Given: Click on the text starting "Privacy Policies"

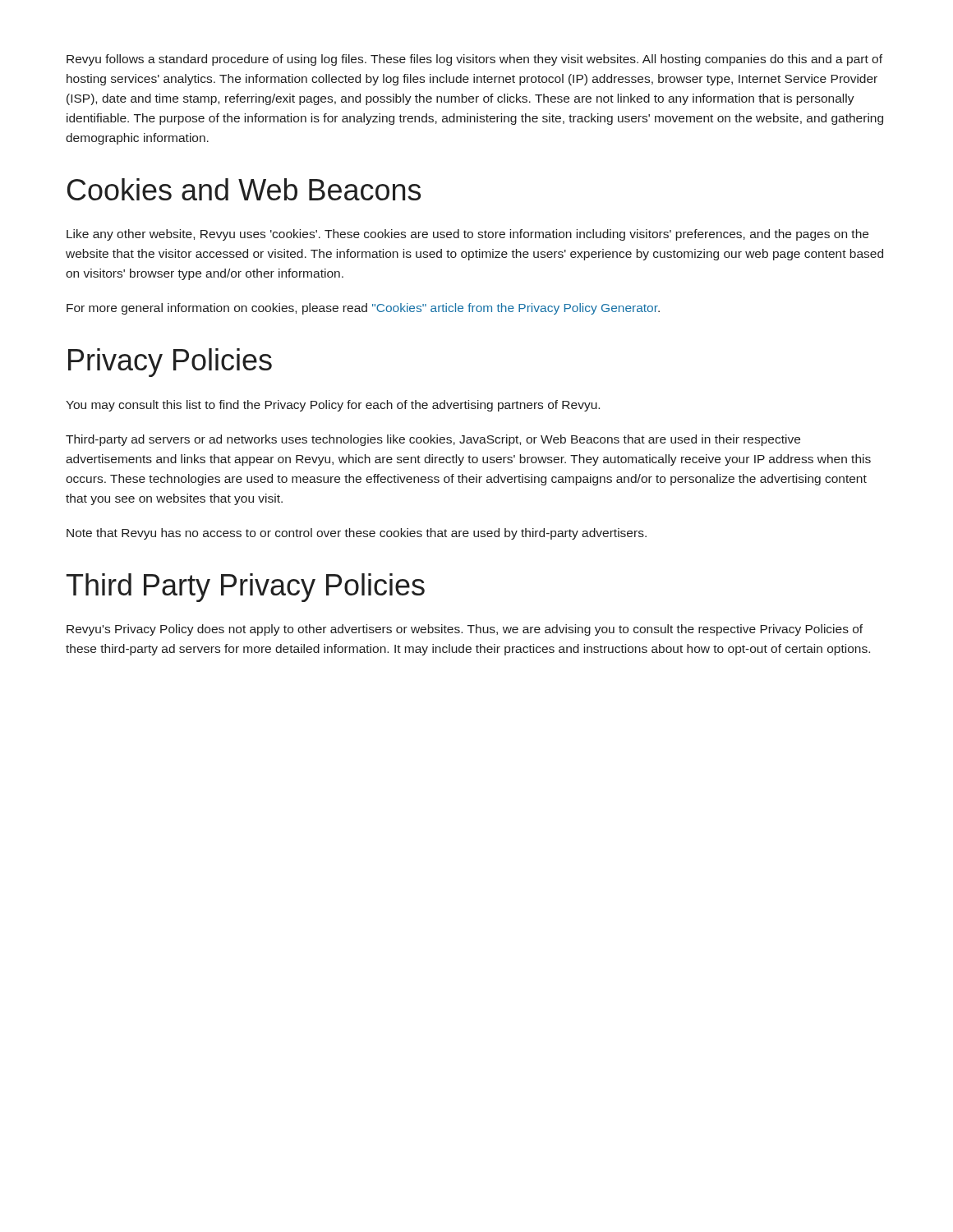Looking at the screenshot, I should [x=169, y=360].
